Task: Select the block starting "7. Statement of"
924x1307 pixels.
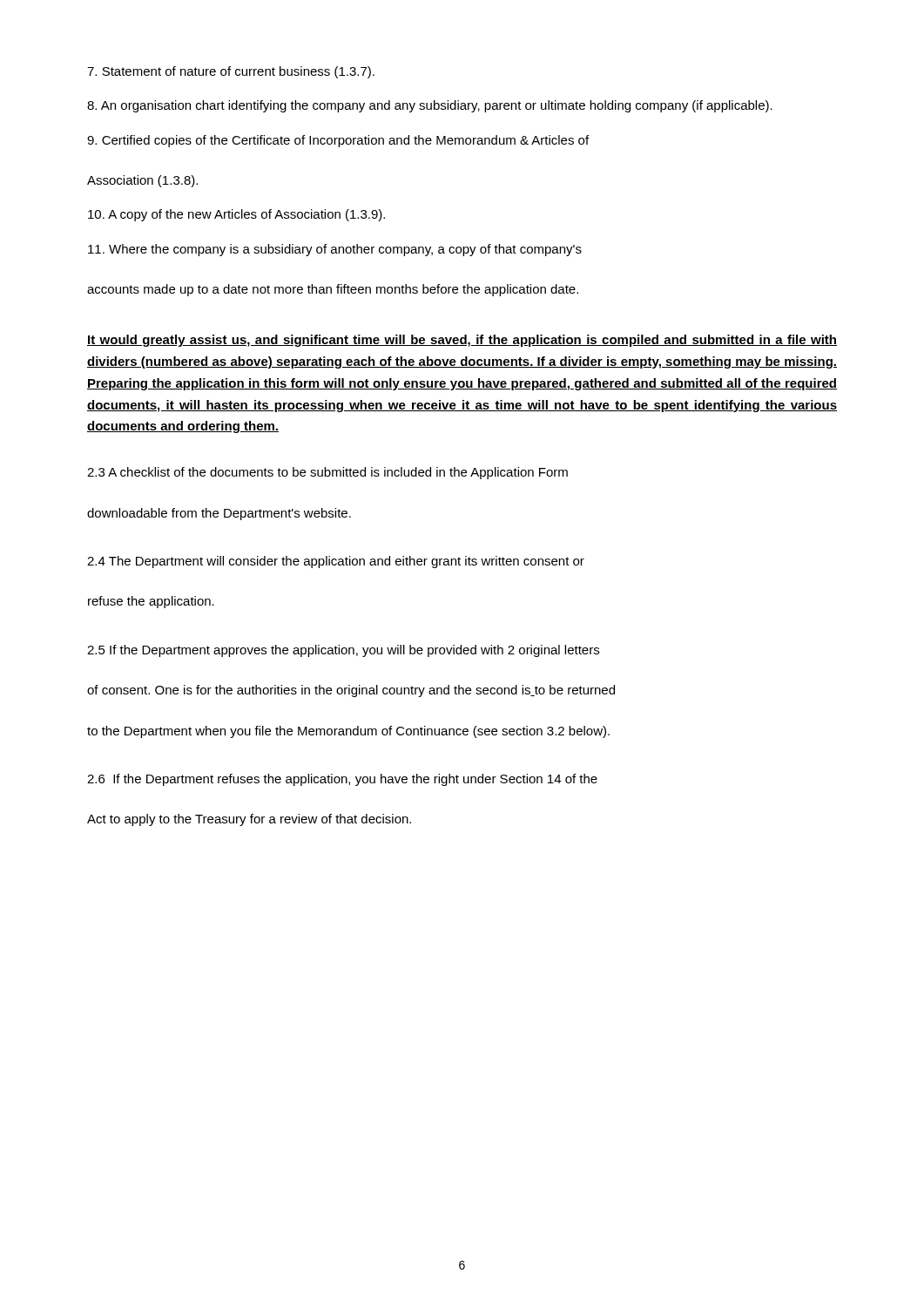Action: point(231,71)
